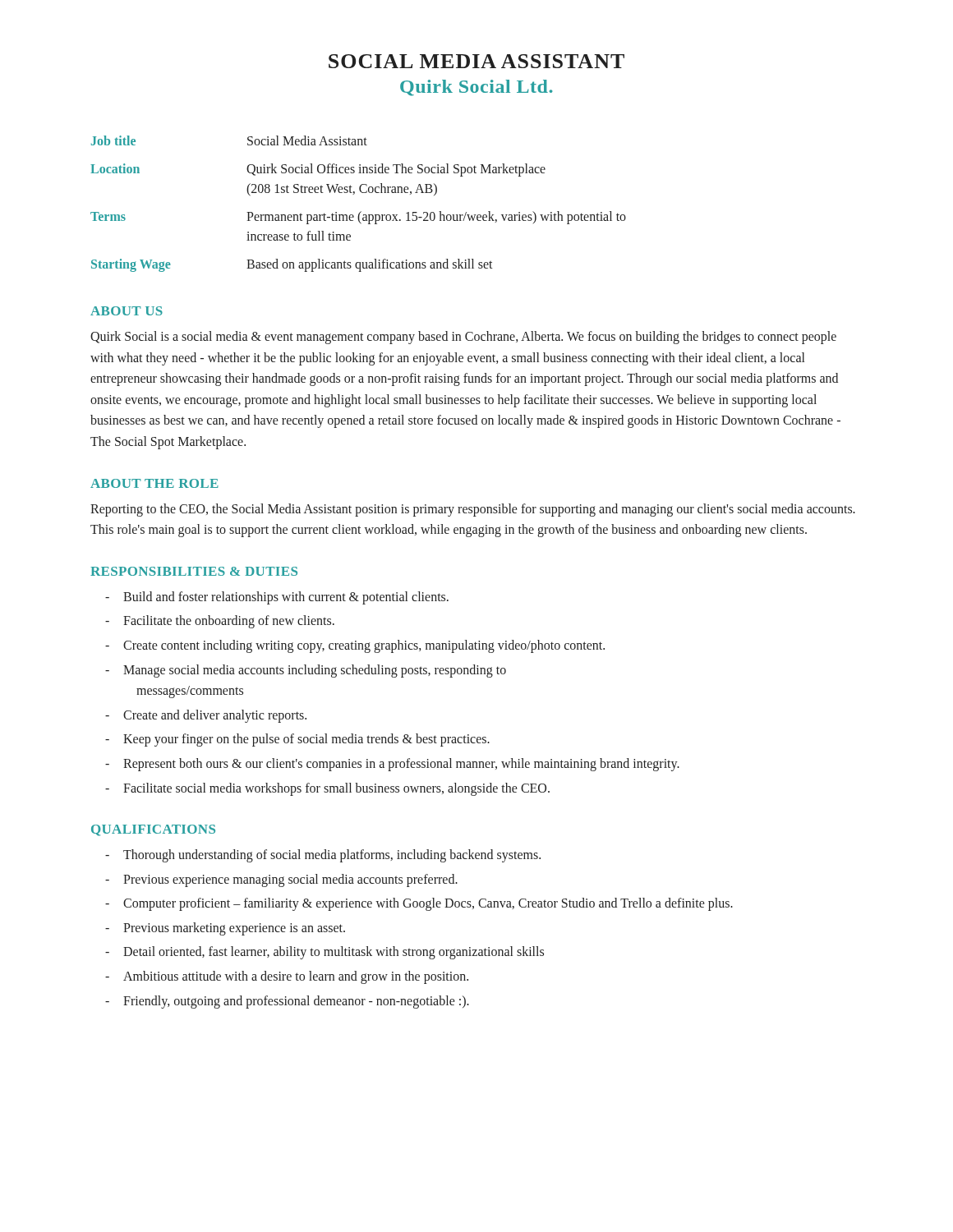Find the block starting "SOCIAL MEDIA ASSISTANT Quirk"
953x1232 pixels.
(x=476, y=73)
